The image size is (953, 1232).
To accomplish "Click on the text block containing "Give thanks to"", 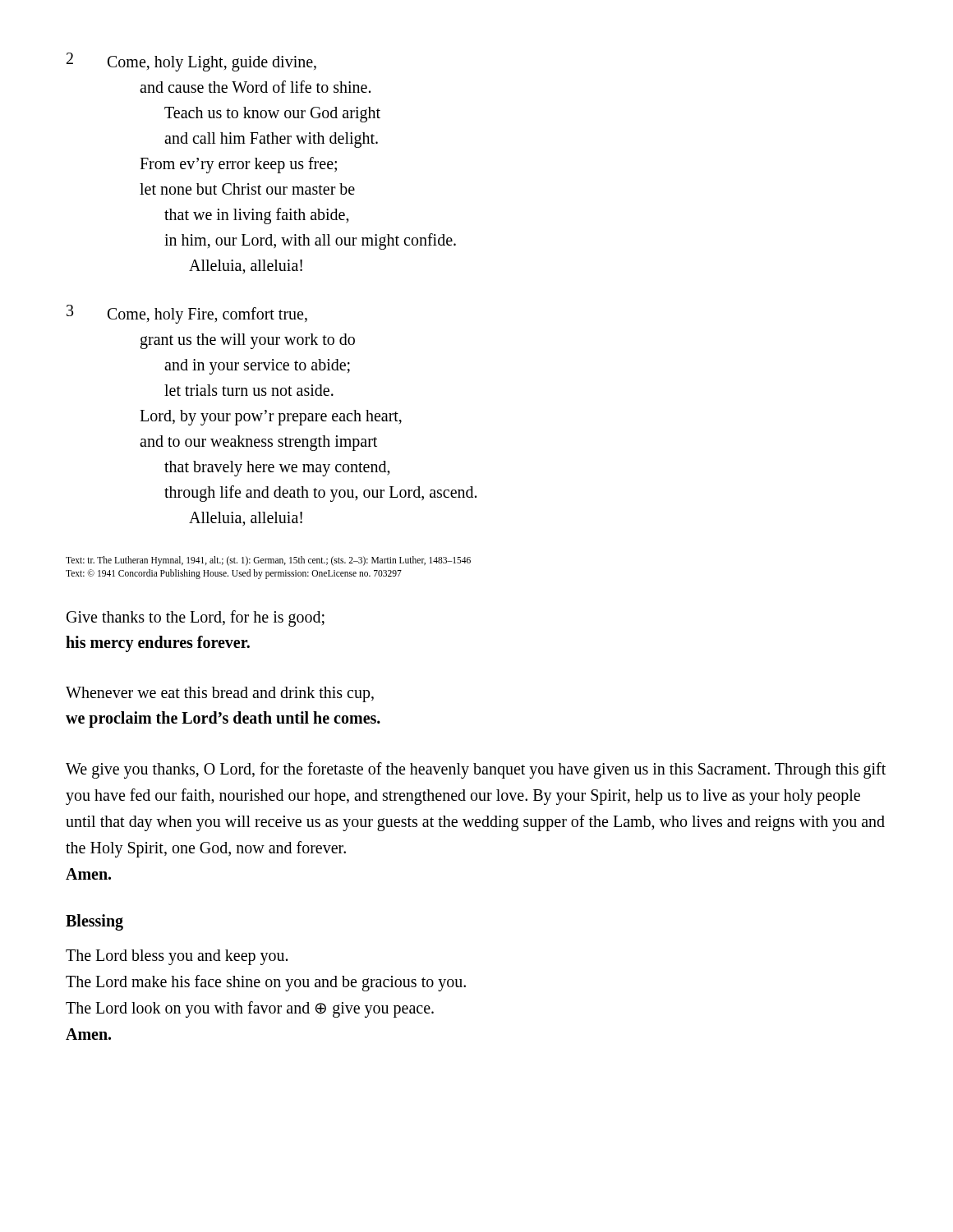I will (x=196, y=630).
